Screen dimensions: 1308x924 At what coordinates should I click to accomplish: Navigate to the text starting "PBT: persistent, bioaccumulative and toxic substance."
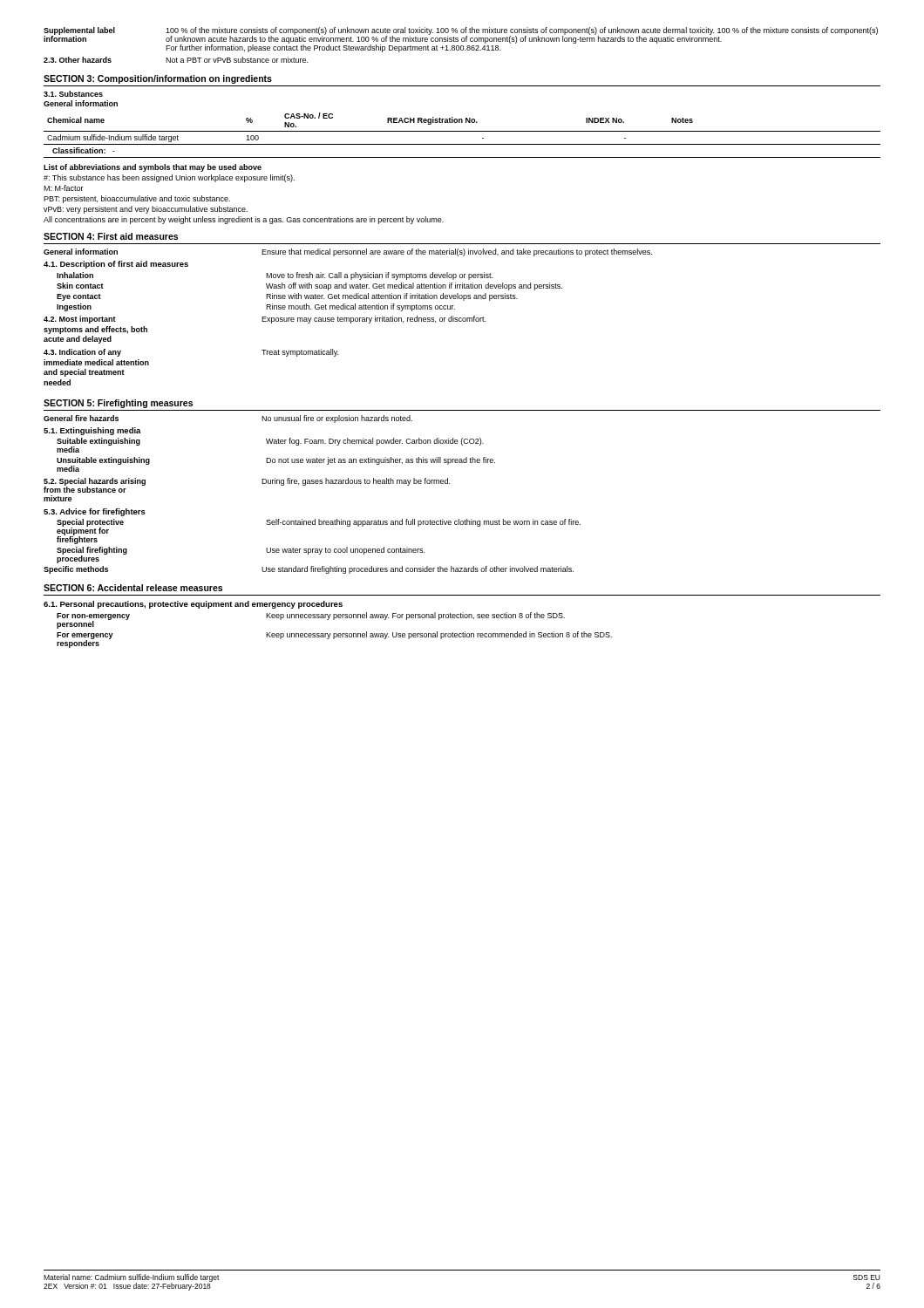pos(137,199)
